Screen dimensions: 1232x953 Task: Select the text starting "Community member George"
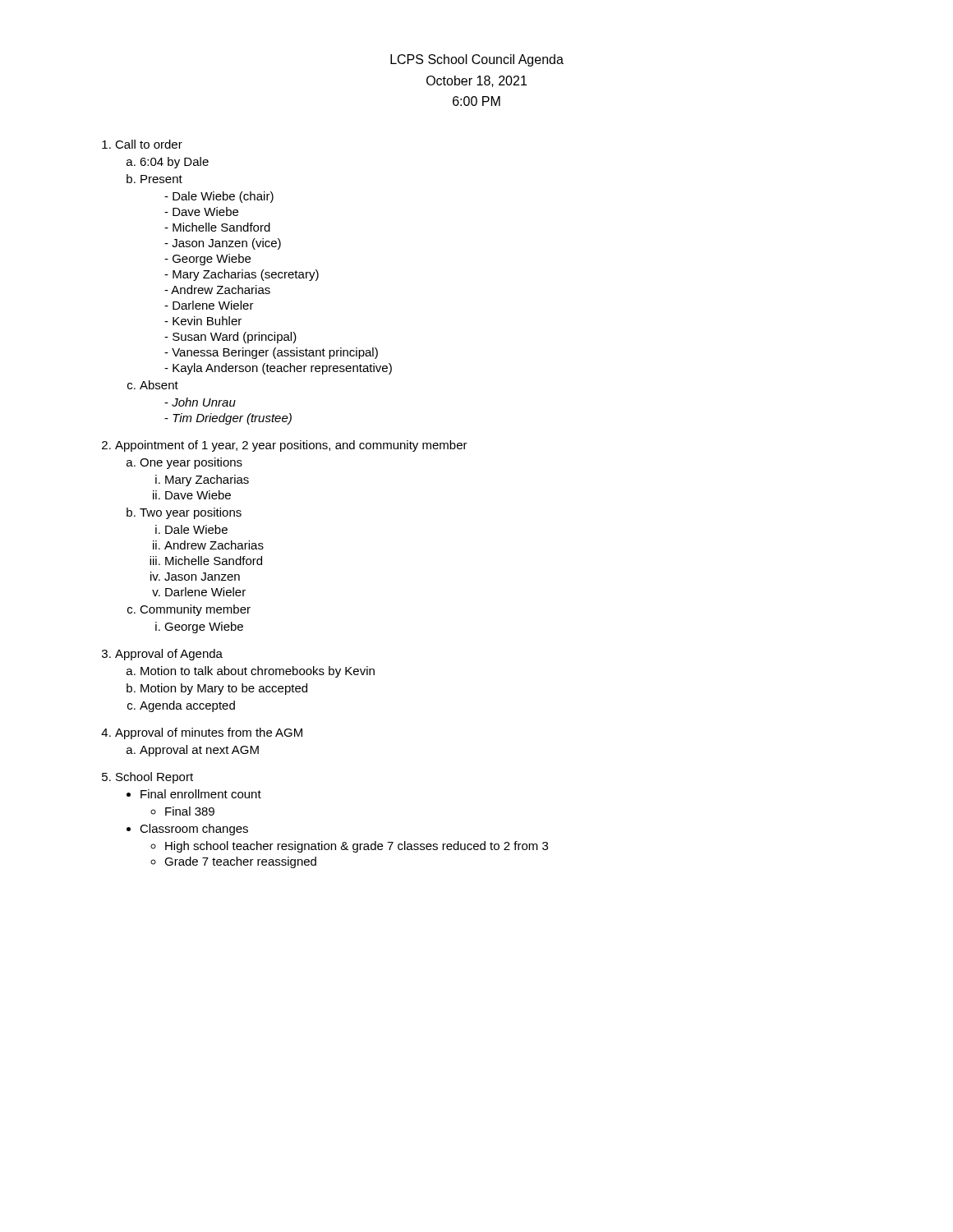195,610
